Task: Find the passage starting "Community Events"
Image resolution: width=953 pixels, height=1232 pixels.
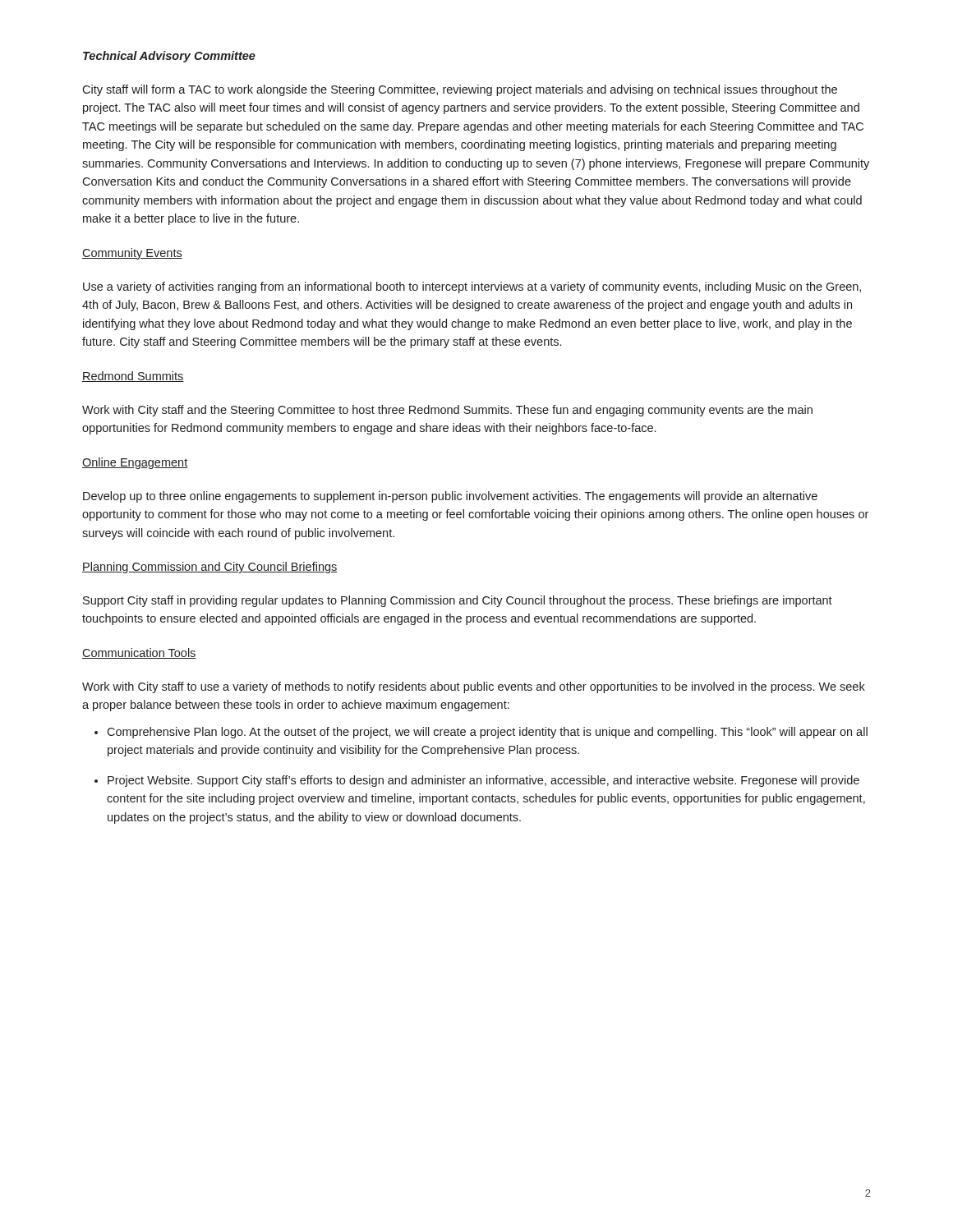Action: 132,254
